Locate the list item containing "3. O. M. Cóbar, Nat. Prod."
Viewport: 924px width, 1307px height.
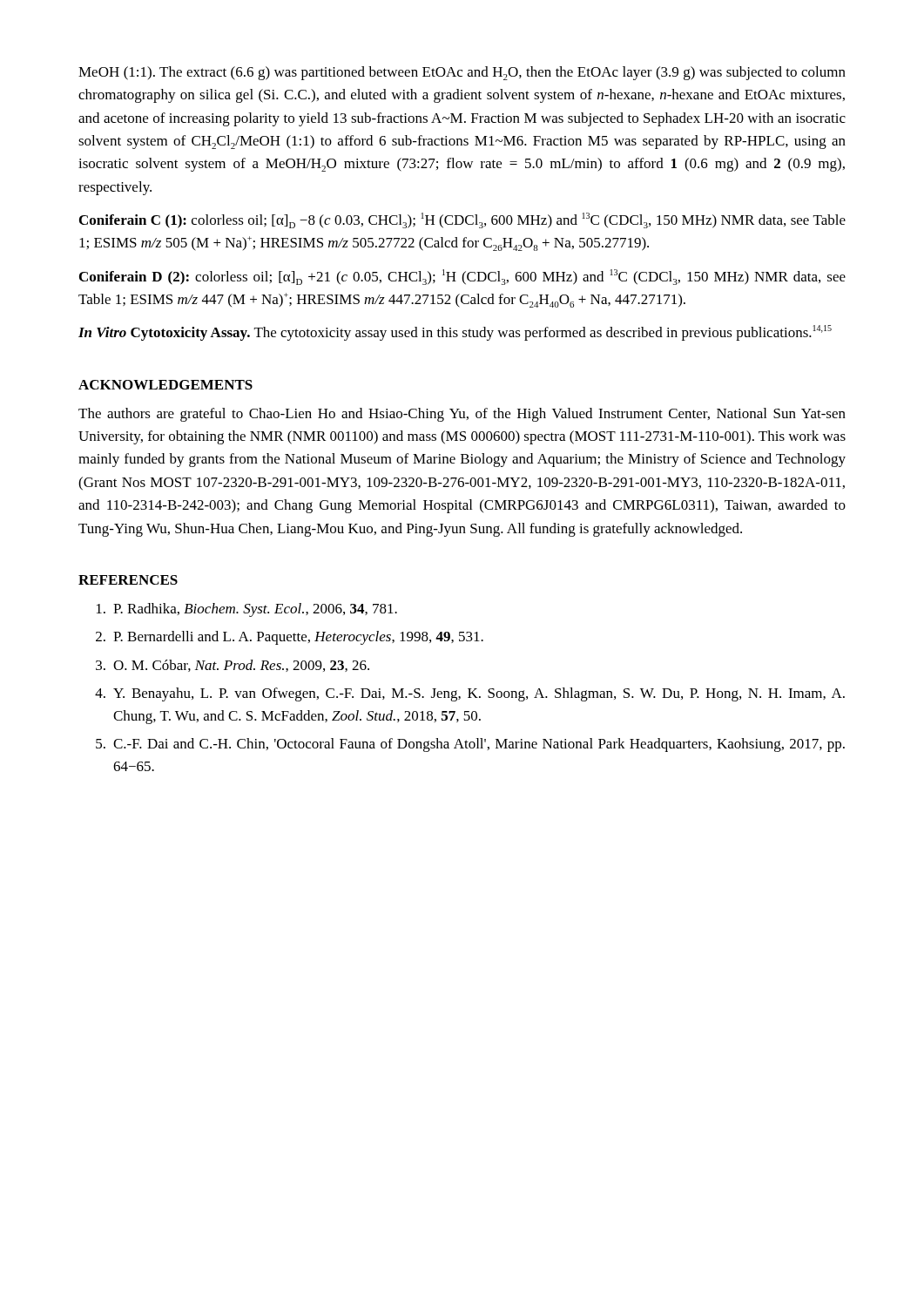click(x=233, y=666)
